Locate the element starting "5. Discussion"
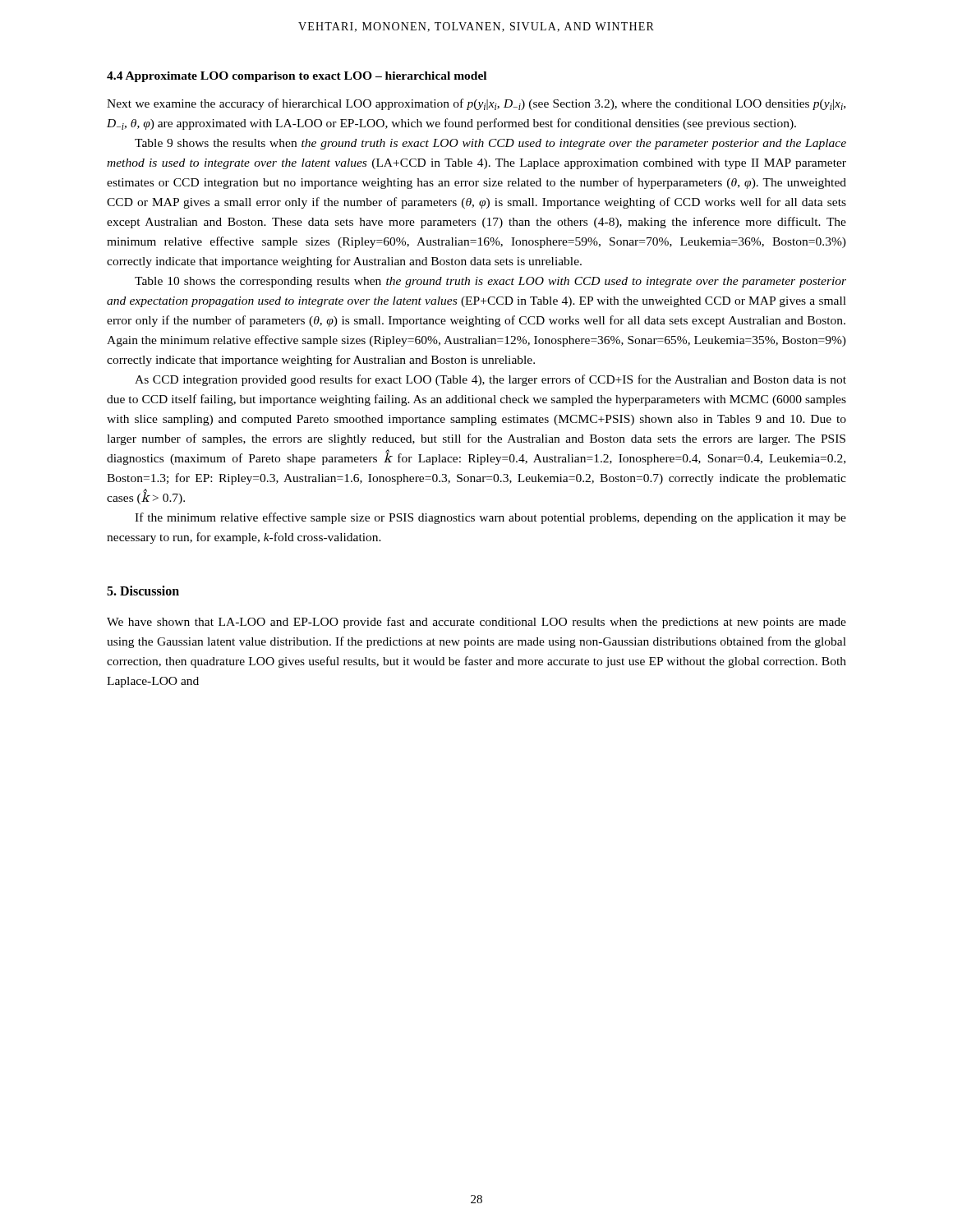 coord(143,591)
